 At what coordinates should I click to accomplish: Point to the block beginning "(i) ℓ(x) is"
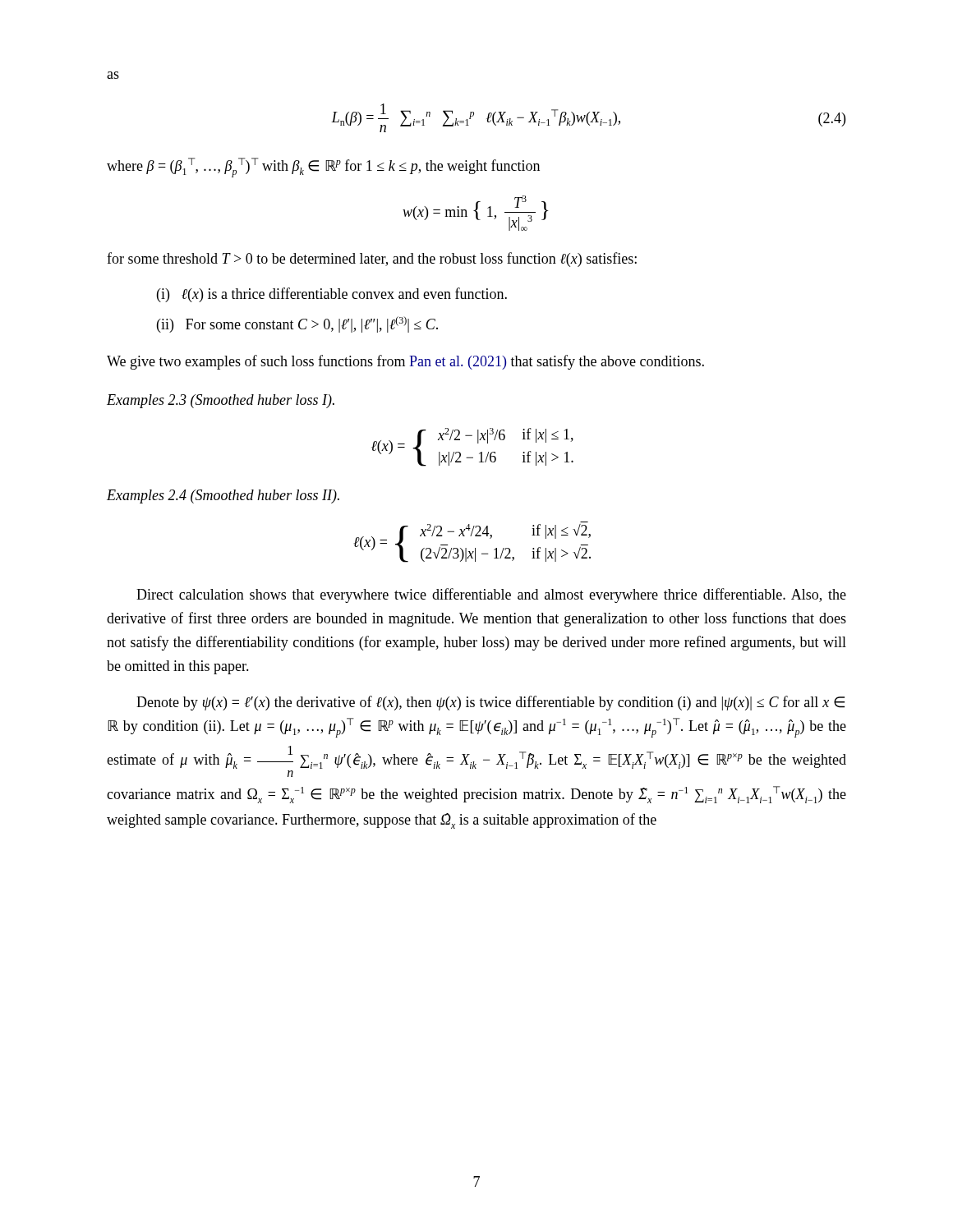point(332,294)
